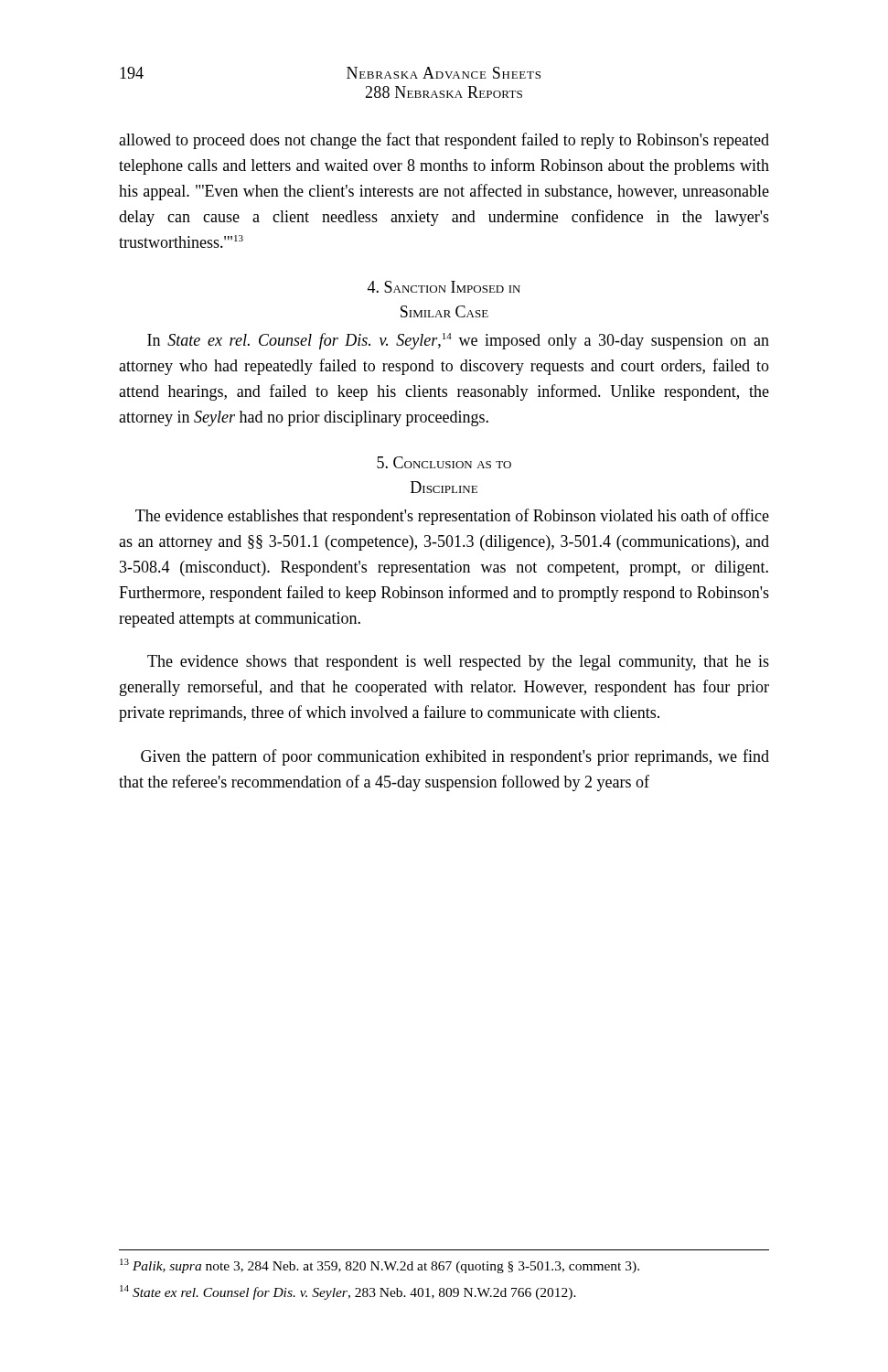This screenshot has height=1372, width=888.
Task: Click on the text block with the text "The evidence establishes that respondent's representation of"
Action: [444, 567]
